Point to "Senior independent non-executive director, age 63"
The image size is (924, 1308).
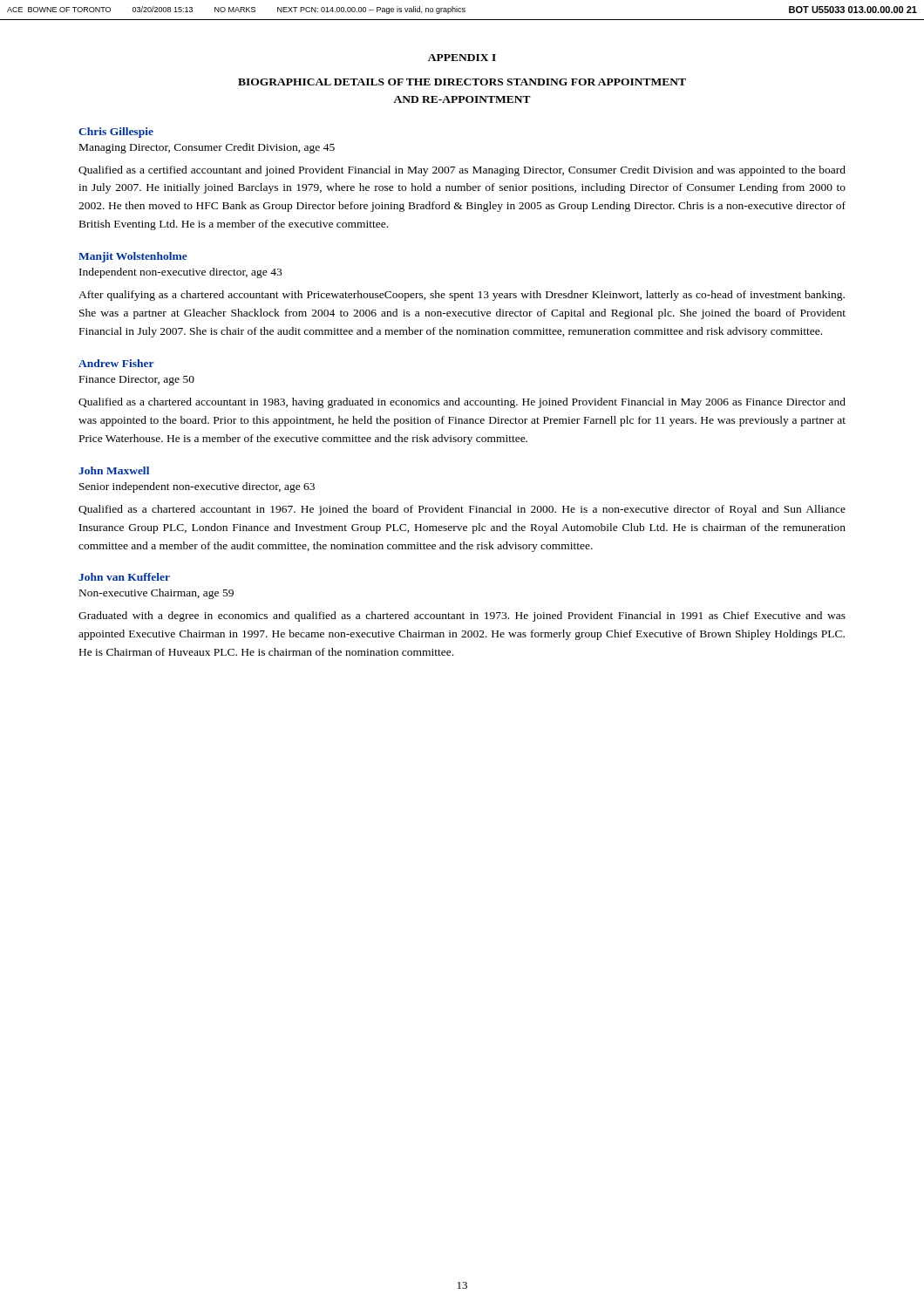click(x=197, y=486)
